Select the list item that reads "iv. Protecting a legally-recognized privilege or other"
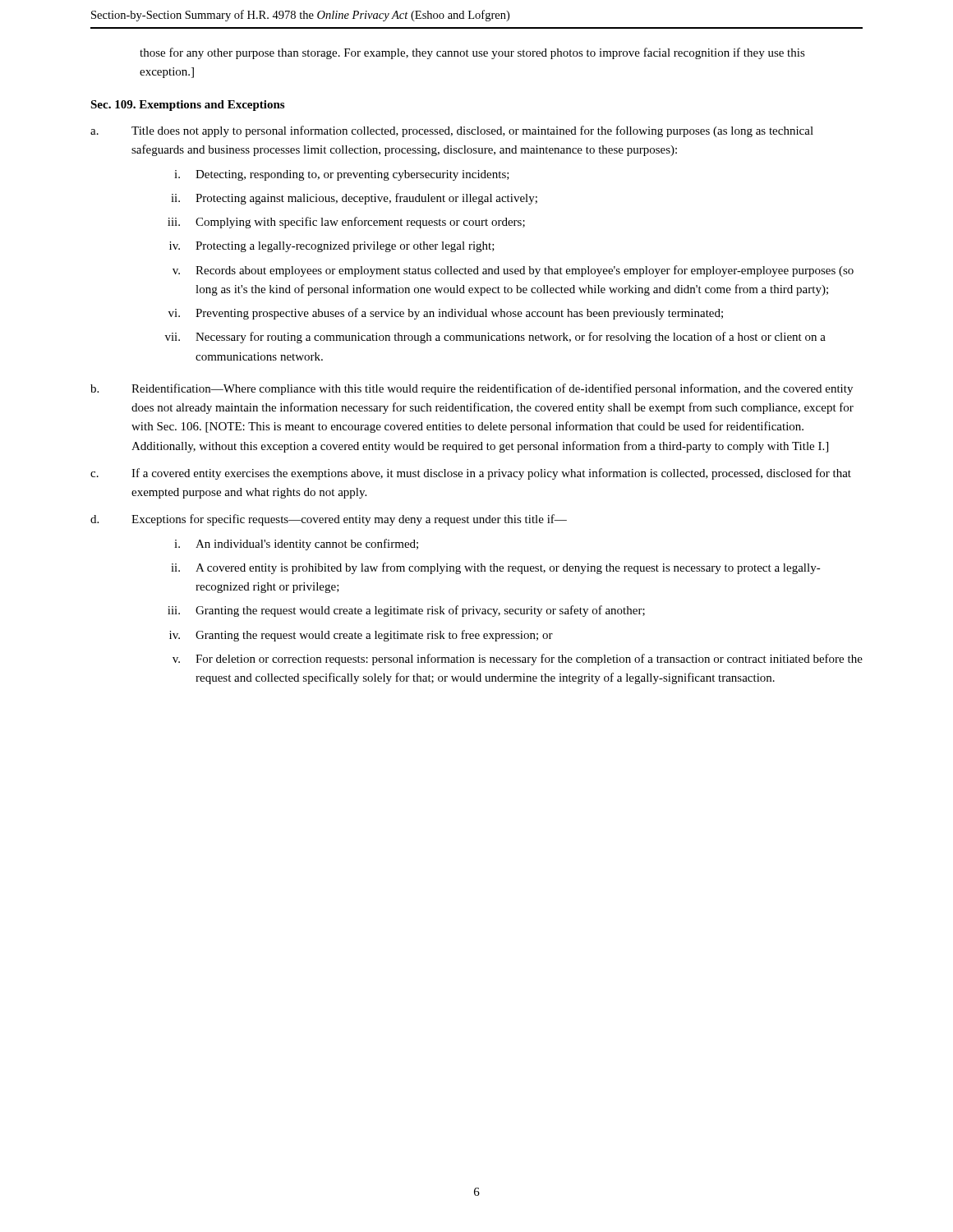This screenshot has width=953, height=1232. point(497,246)
